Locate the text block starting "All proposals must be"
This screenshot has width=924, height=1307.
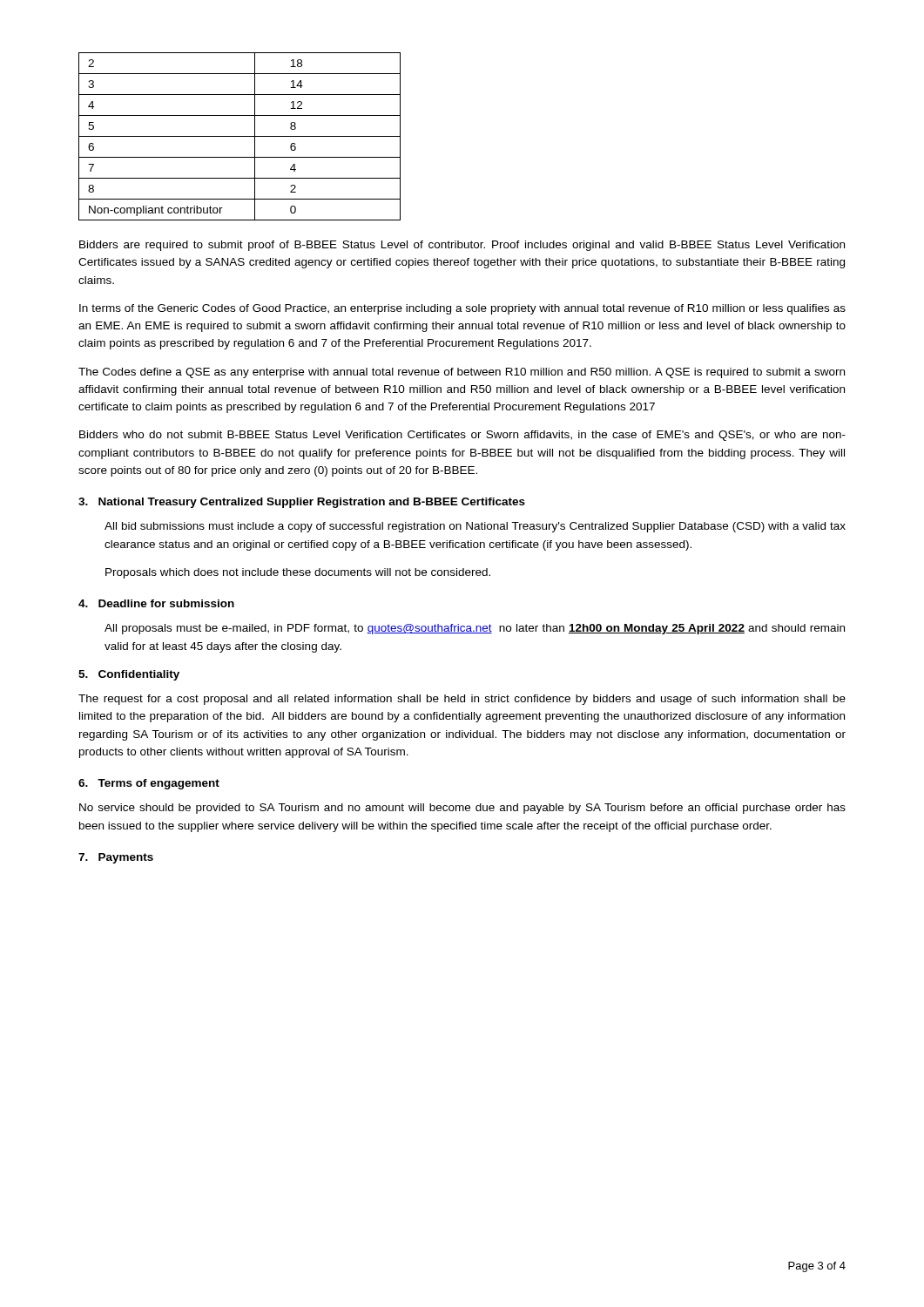coord(475,637)
